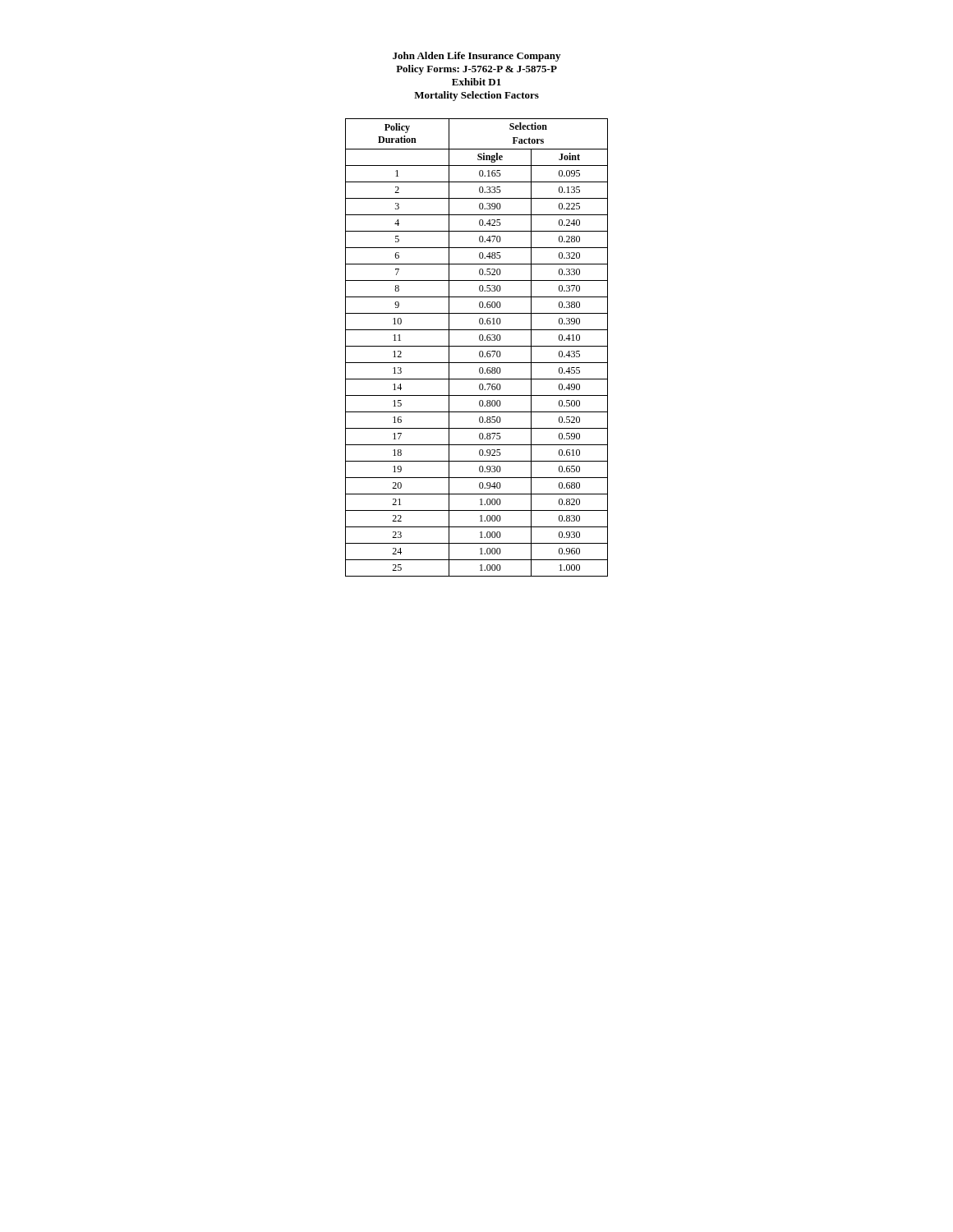Find the table that mentions "Policy Duration"
Image resolution: width=953 pixels, height=1232 pixels.
tap(476, 347)
